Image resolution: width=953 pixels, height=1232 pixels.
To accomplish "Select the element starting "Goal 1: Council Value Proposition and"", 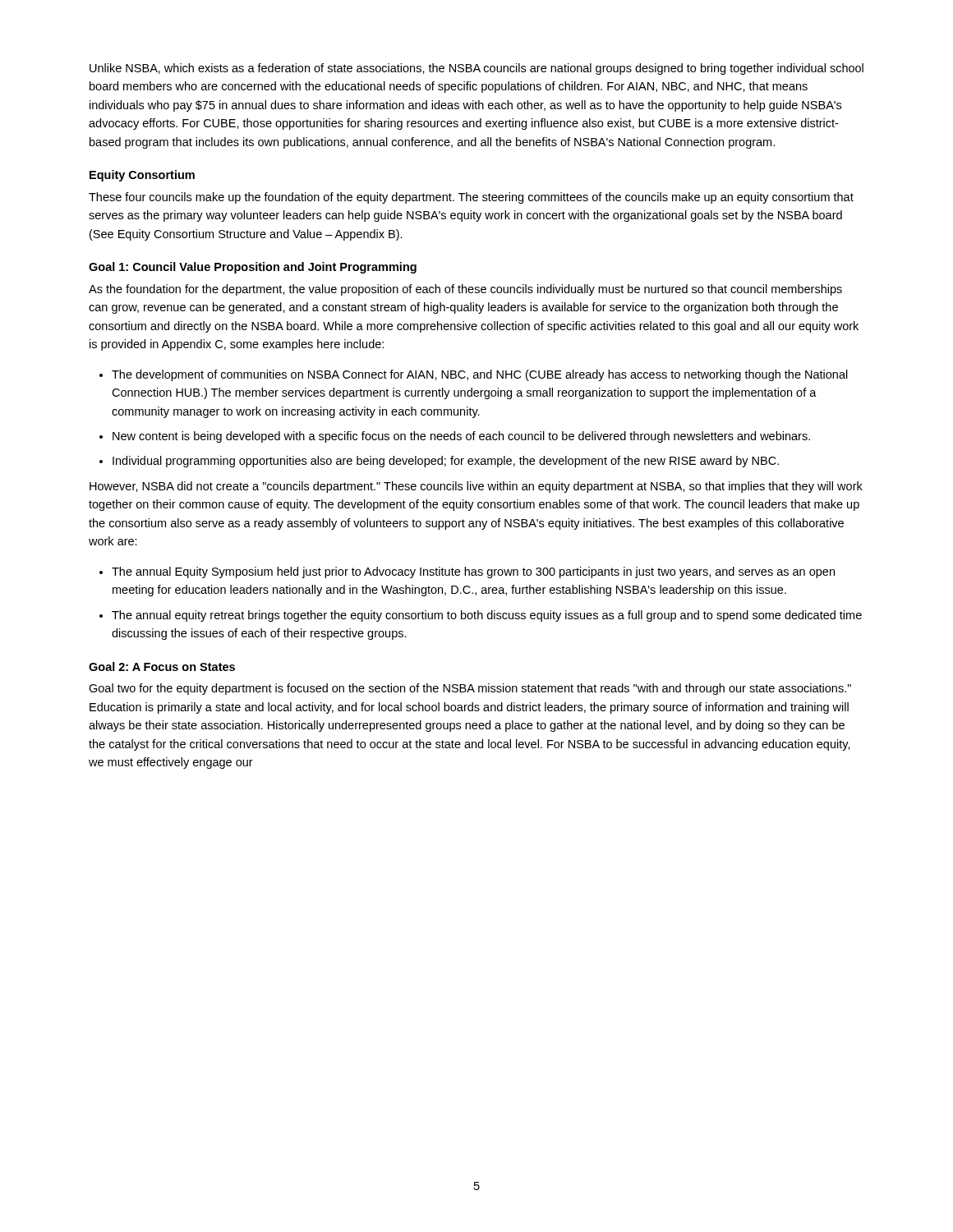I will pyautogui.click(x=253, y=267).
